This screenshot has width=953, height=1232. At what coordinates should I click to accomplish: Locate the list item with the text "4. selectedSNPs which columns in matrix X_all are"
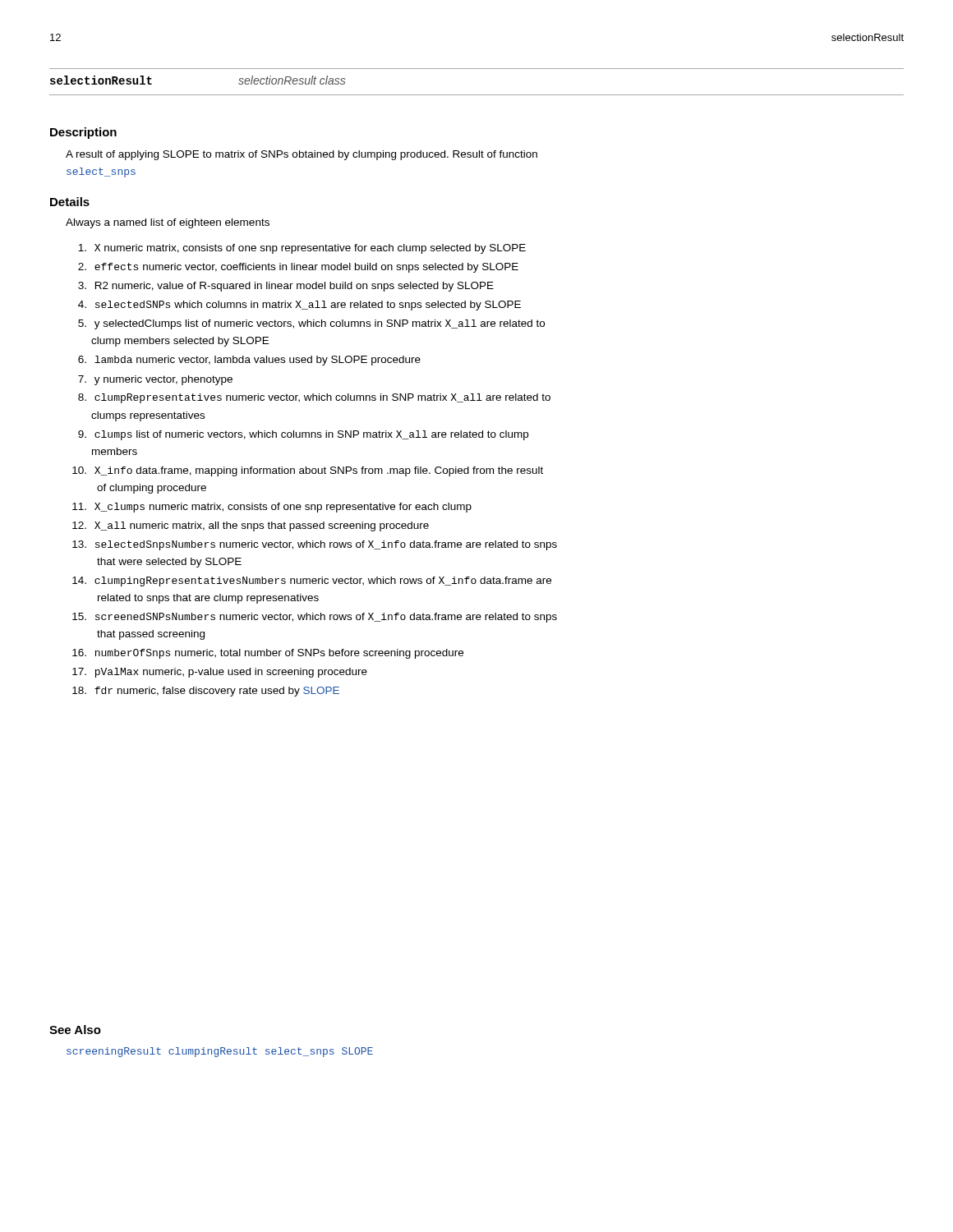pos(294,305)
